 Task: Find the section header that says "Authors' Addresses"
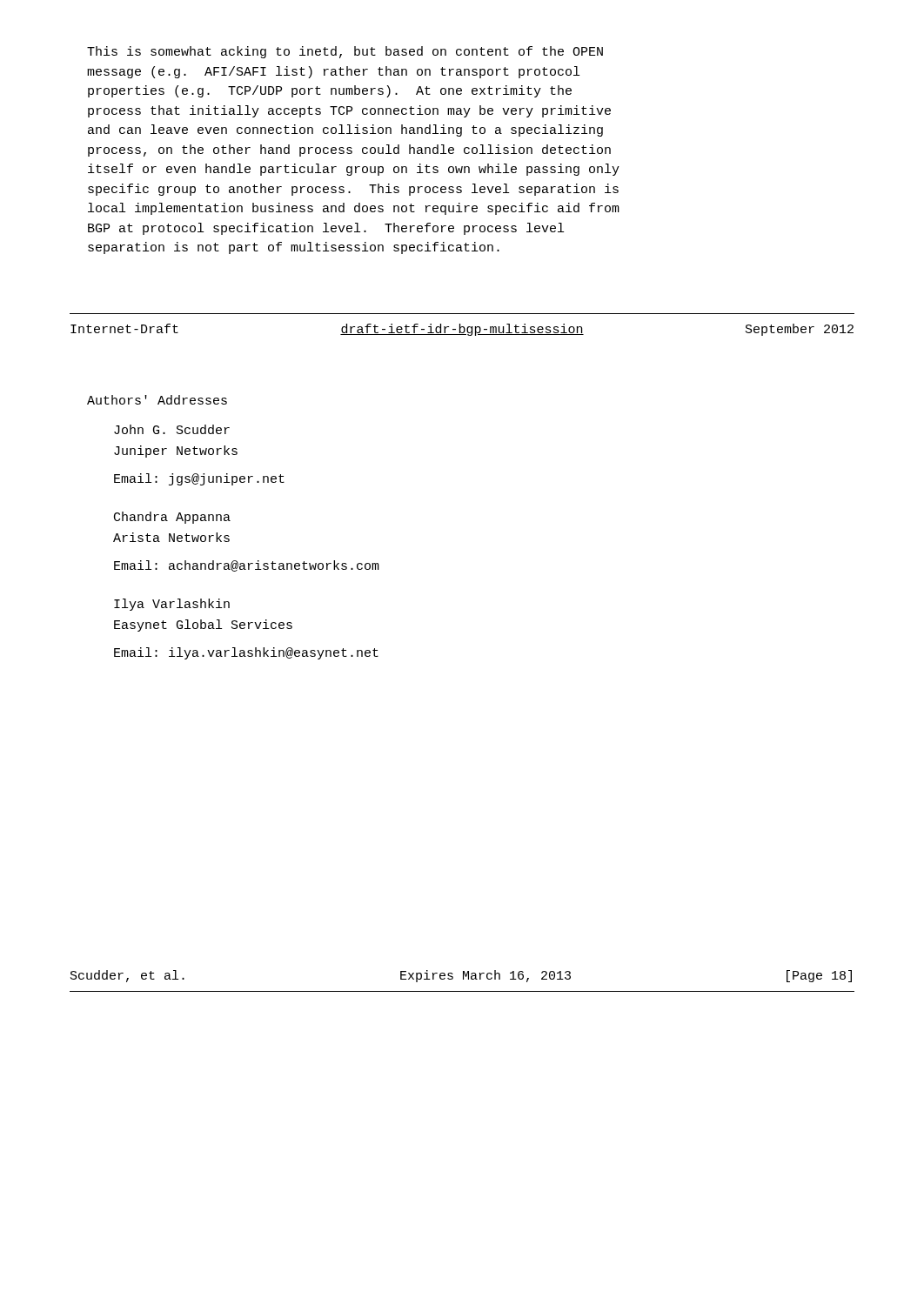click(x=157, y=401)
